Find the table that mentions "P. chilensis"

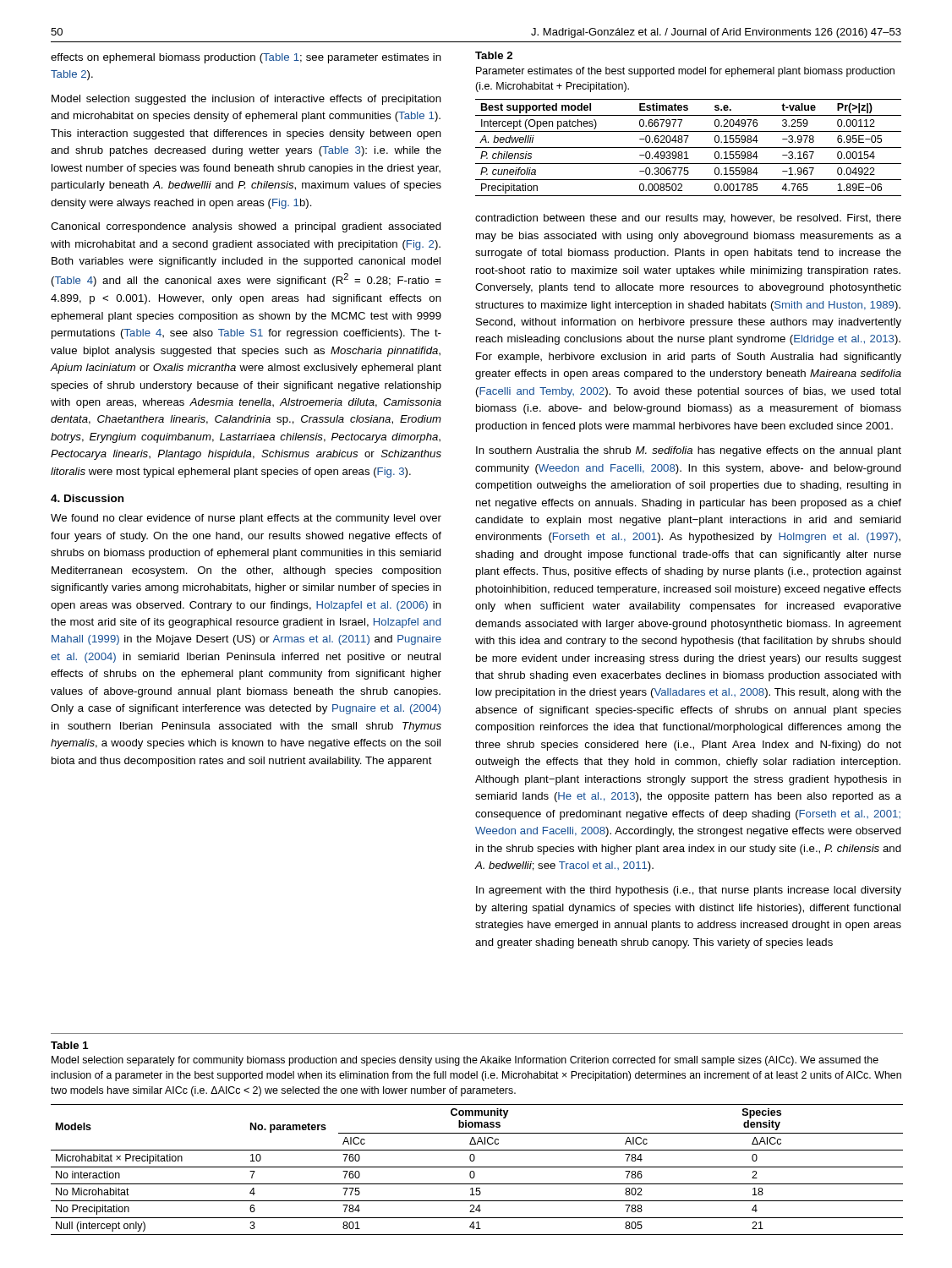(x=688, y=123)
